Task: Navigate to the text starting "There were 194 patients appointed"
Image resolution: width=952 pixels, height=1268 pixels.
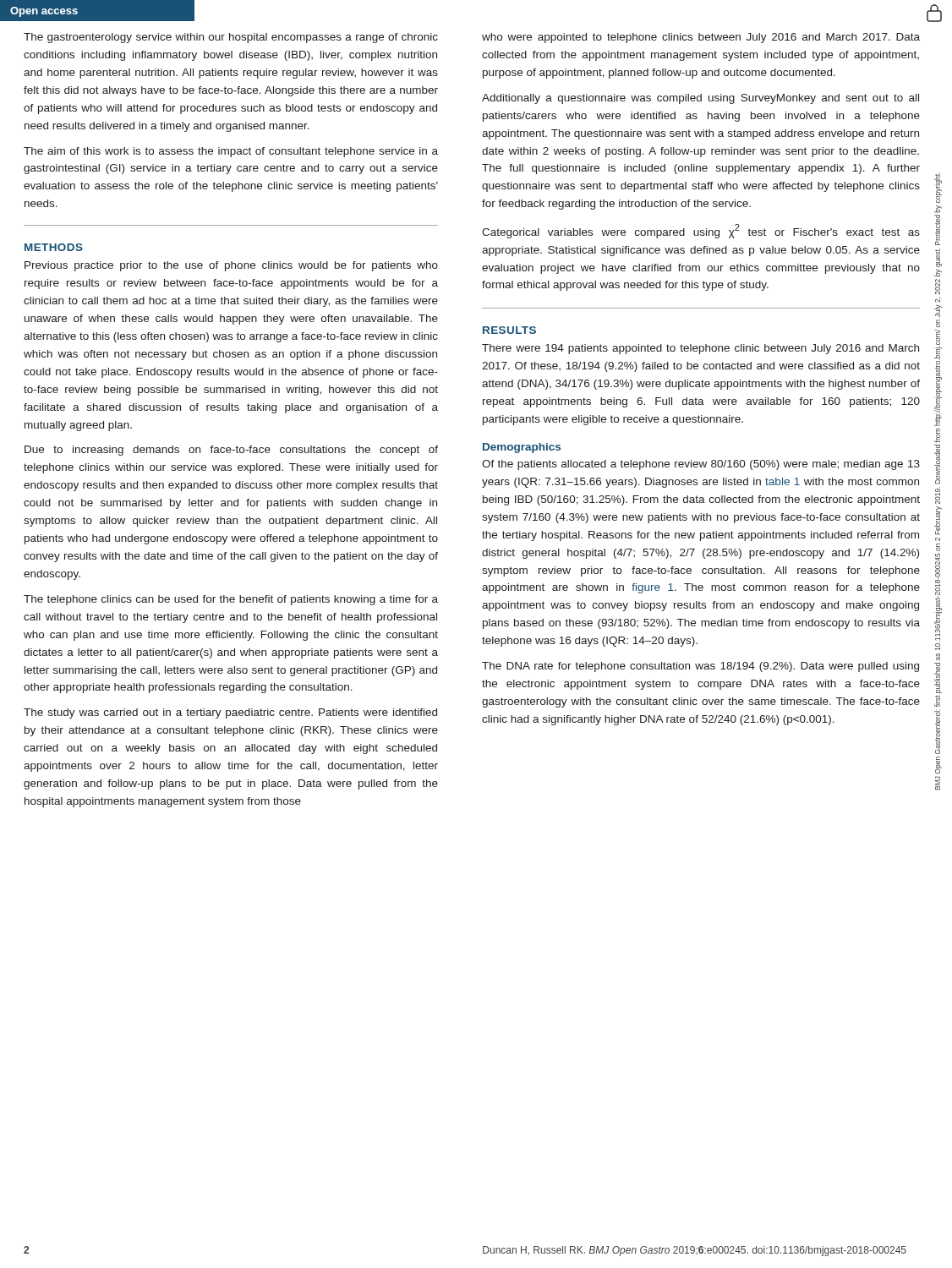Action: [701, 384]
